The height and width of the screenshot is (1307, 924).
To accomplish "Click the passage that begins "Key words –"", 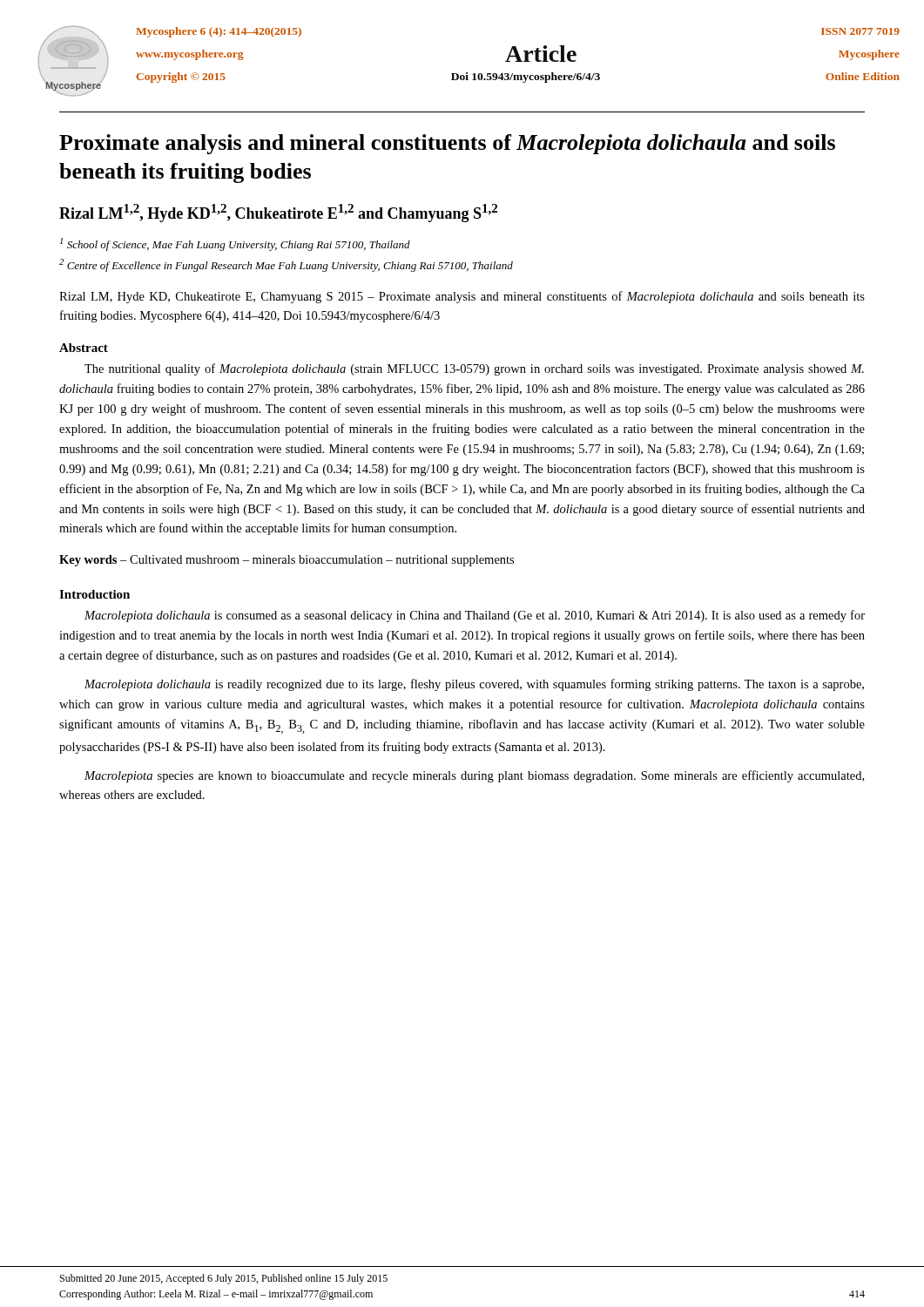I will pyautogui.click(x=287, y=560).
